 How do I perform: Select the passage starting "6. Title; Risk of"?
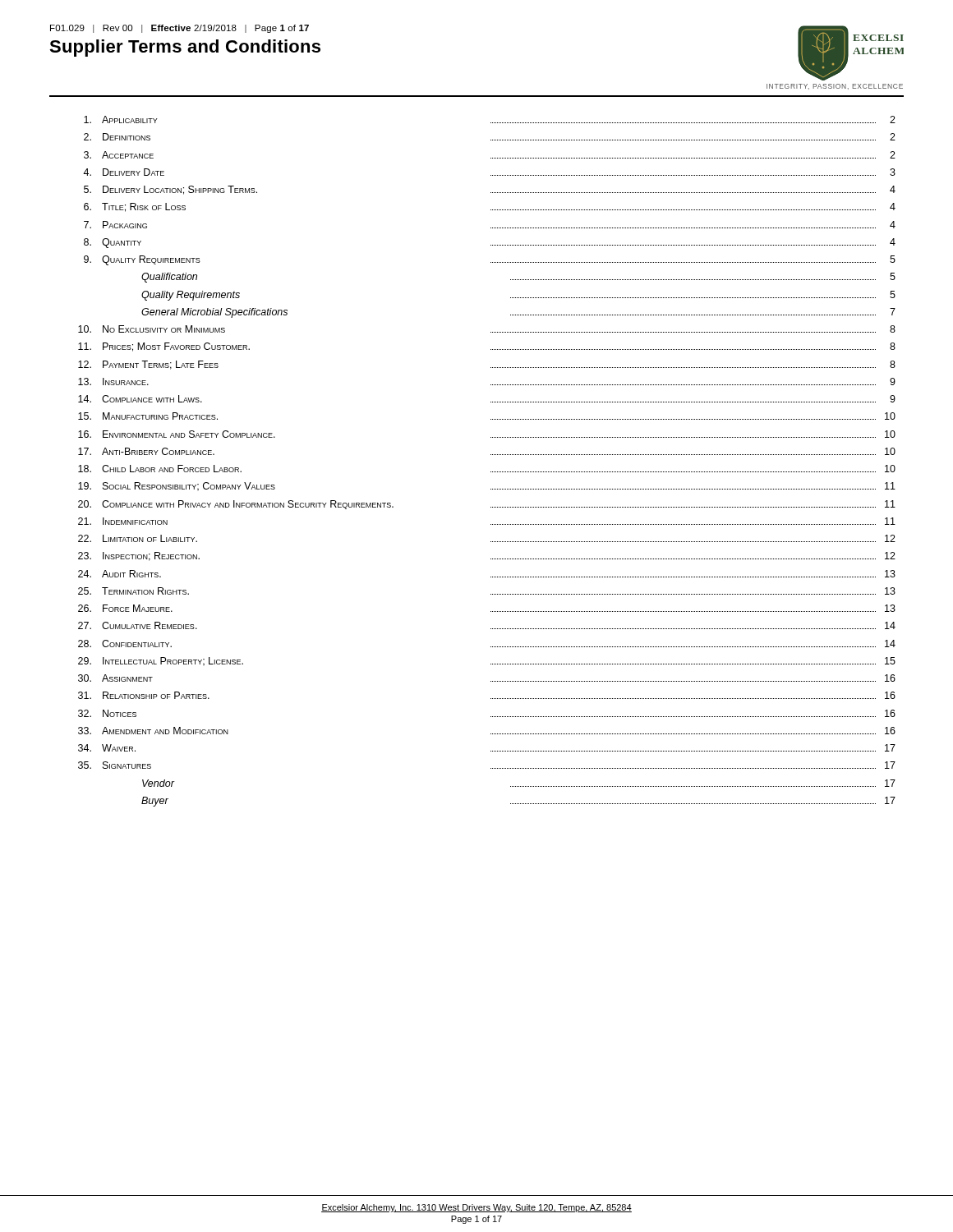click(x=490, y=207)
